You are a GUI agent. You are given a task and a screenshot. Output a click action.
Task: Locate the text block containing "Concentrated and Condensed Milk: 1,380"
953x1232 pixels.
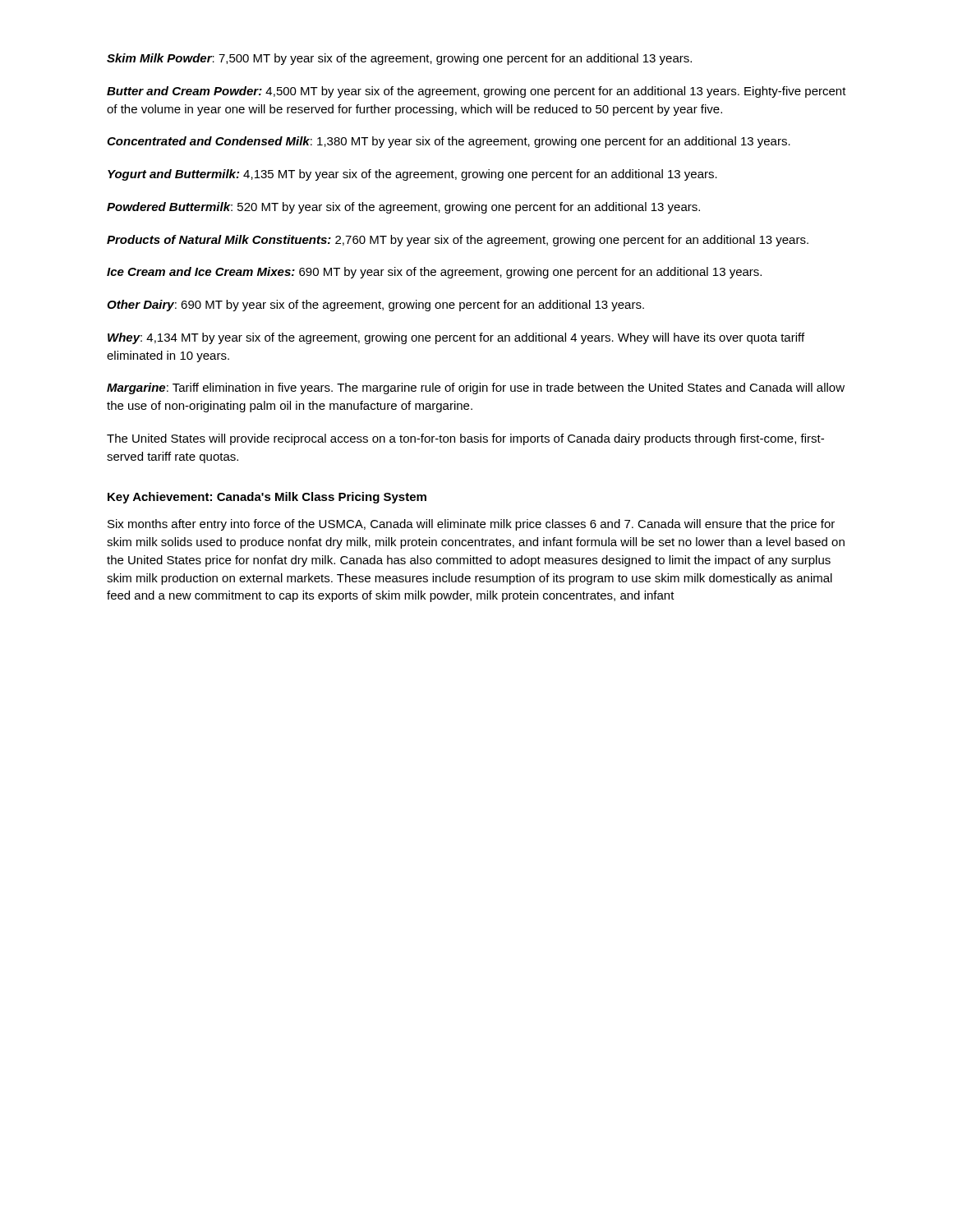pos(449,141)
